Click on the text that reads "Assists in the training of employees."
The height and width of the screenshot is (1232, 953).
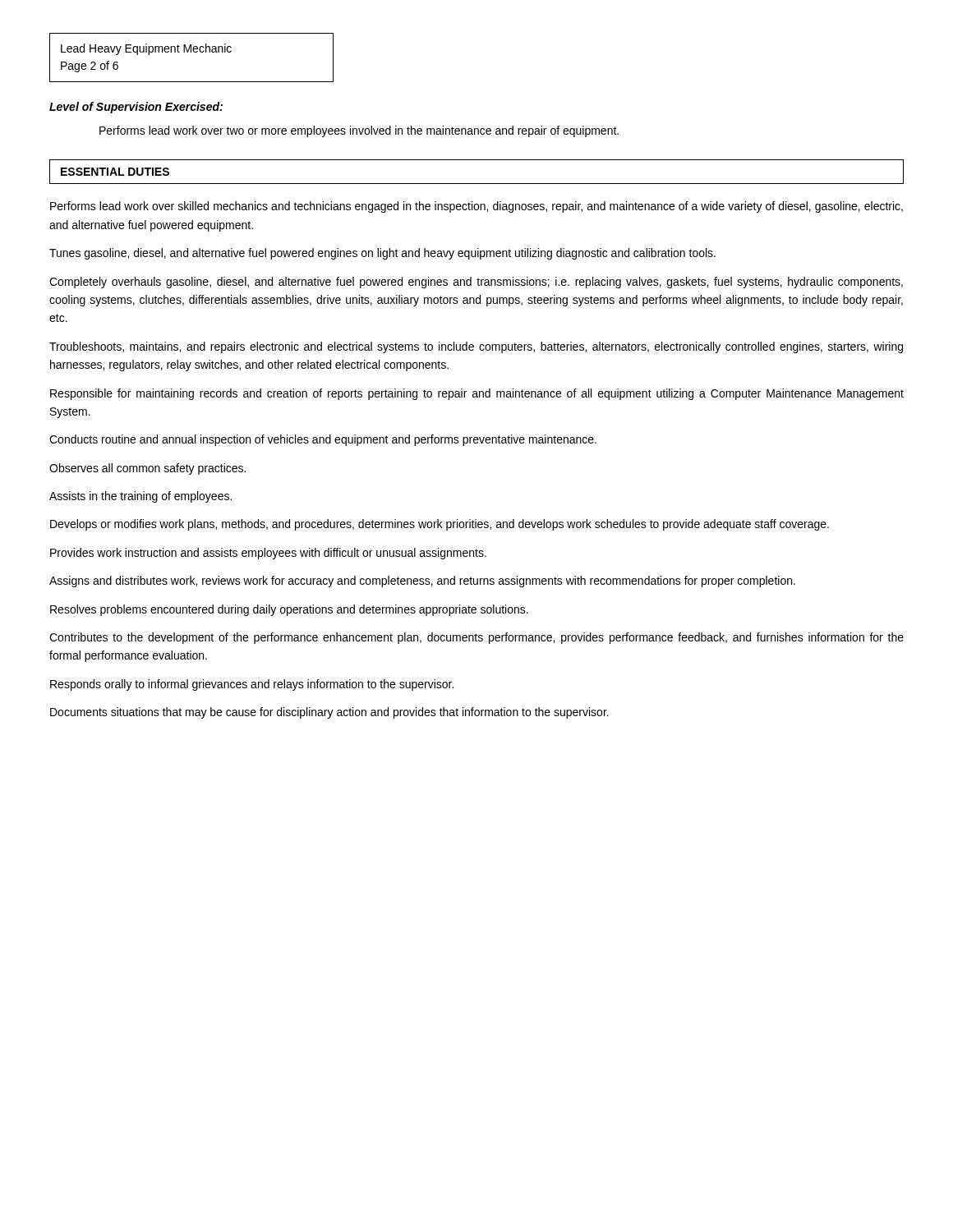coord(141,496)
